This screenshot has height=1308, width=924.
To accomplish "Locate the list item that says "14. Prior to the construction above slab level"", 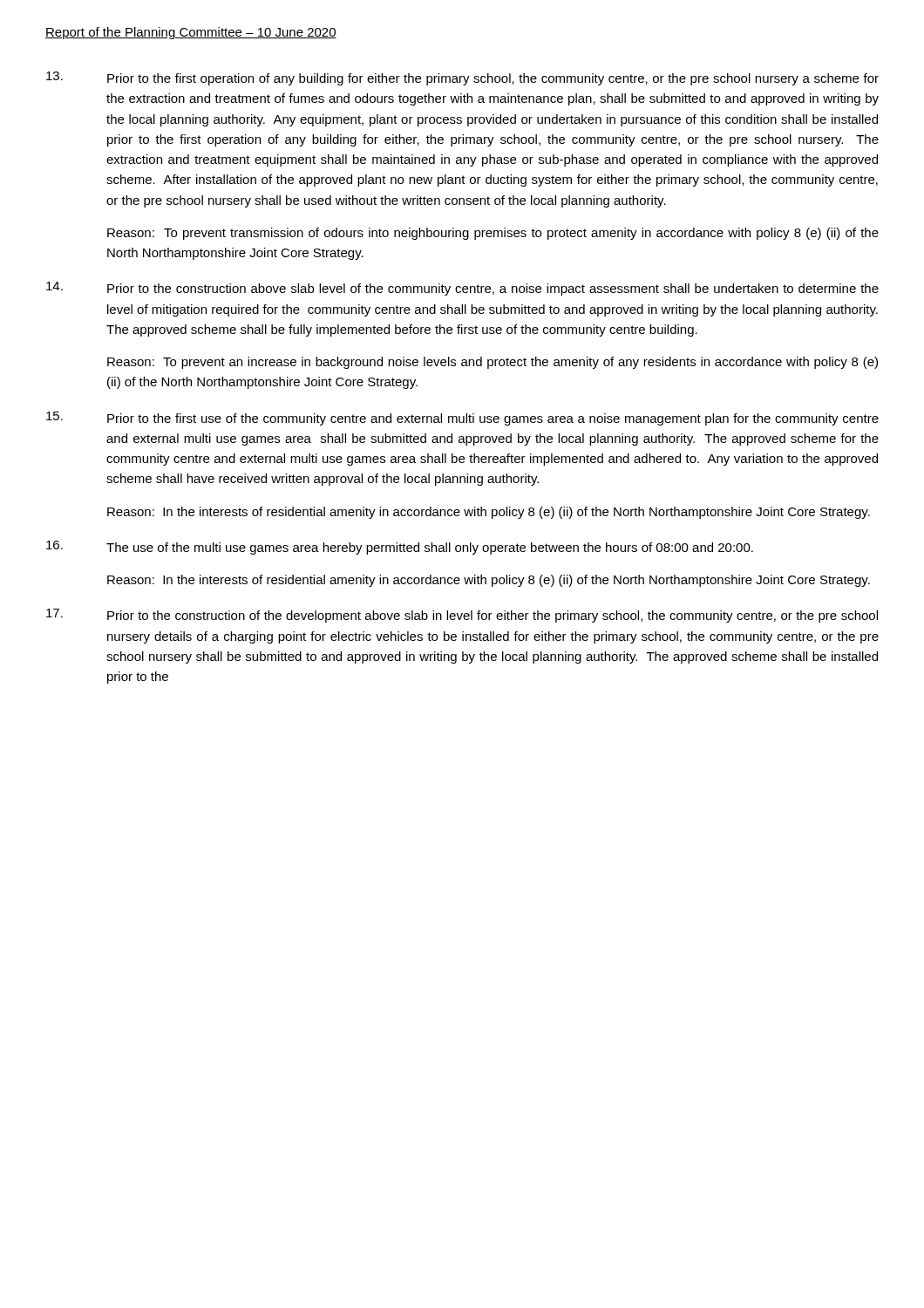I will pyautogui.click(x=462, y=309).
